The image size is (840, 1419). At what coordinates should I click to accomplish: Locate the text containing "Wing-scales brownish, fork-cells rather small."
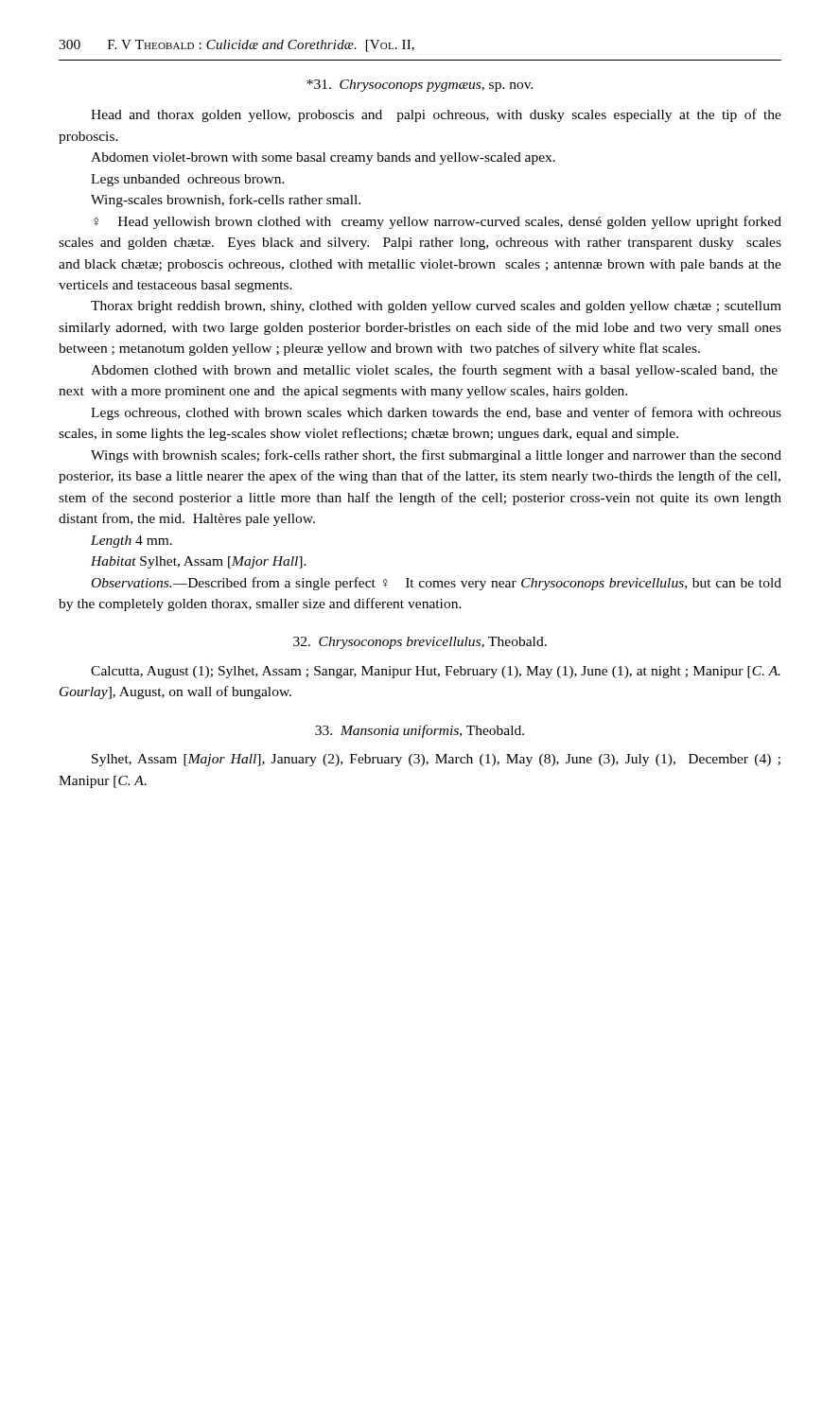coord(226,199)
